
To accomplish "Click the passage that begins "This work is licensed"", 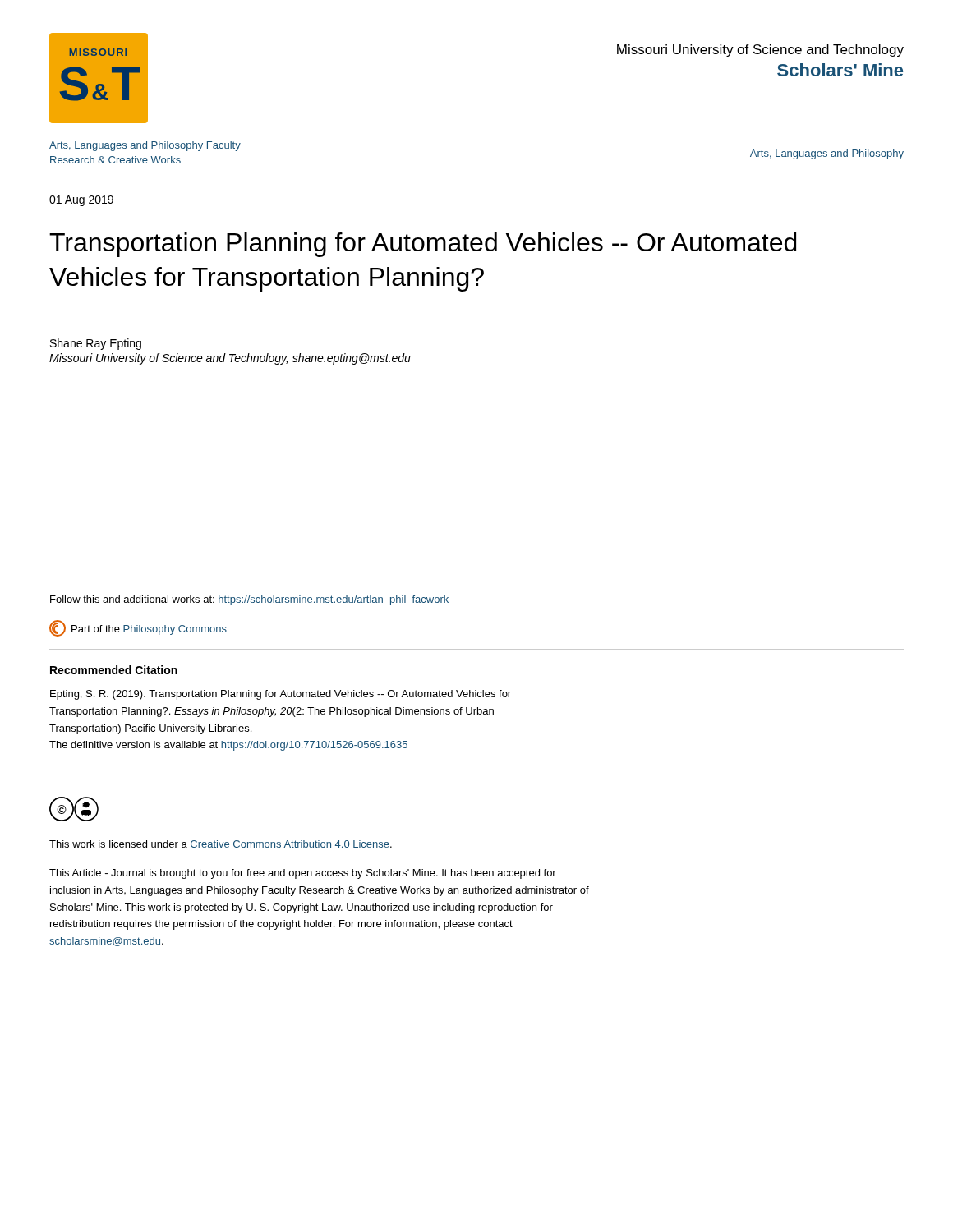I will tap(221, 844).
